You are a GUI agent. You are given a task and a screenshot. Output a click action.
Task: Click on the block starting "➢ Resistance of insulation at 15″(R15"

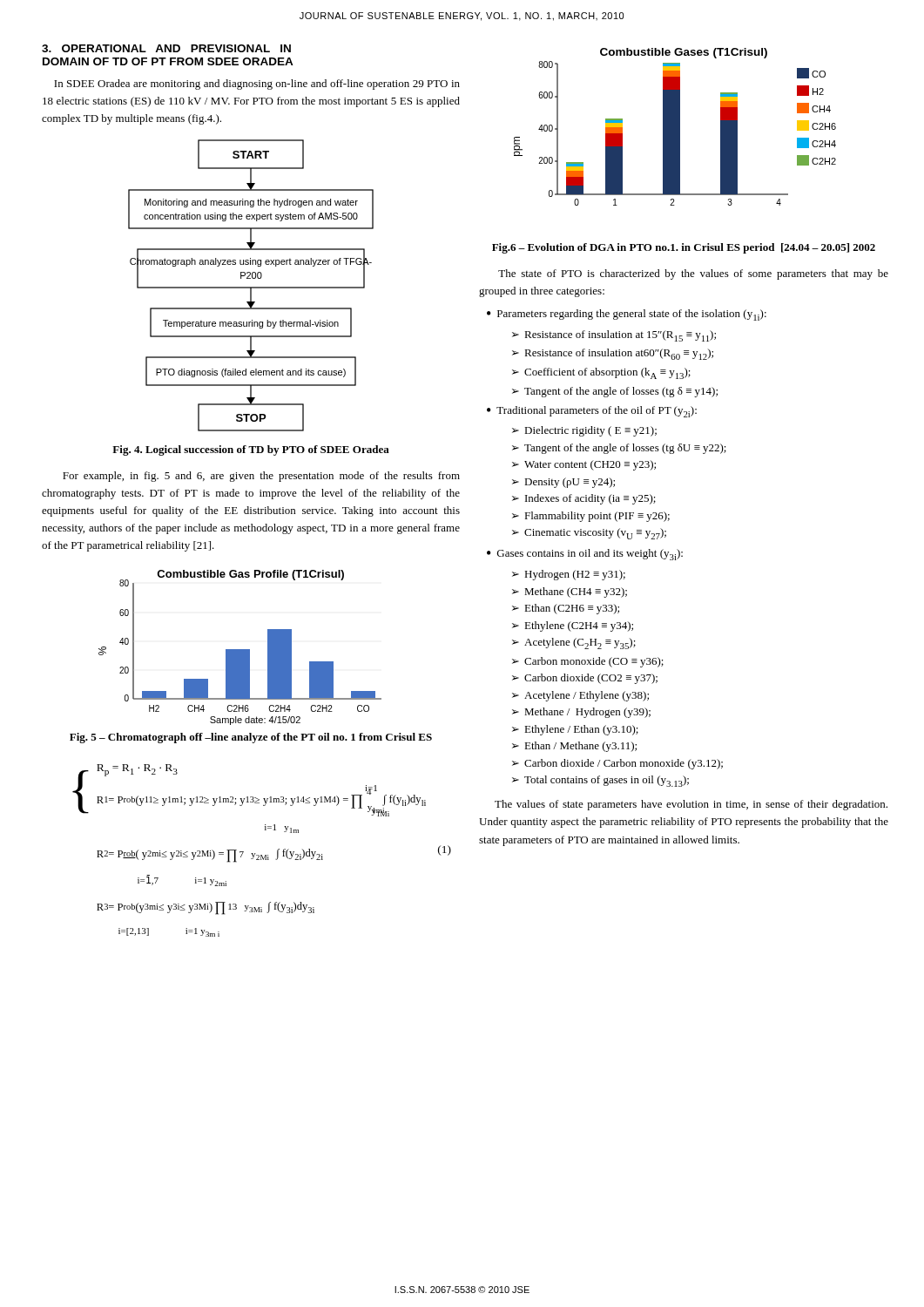614,335
